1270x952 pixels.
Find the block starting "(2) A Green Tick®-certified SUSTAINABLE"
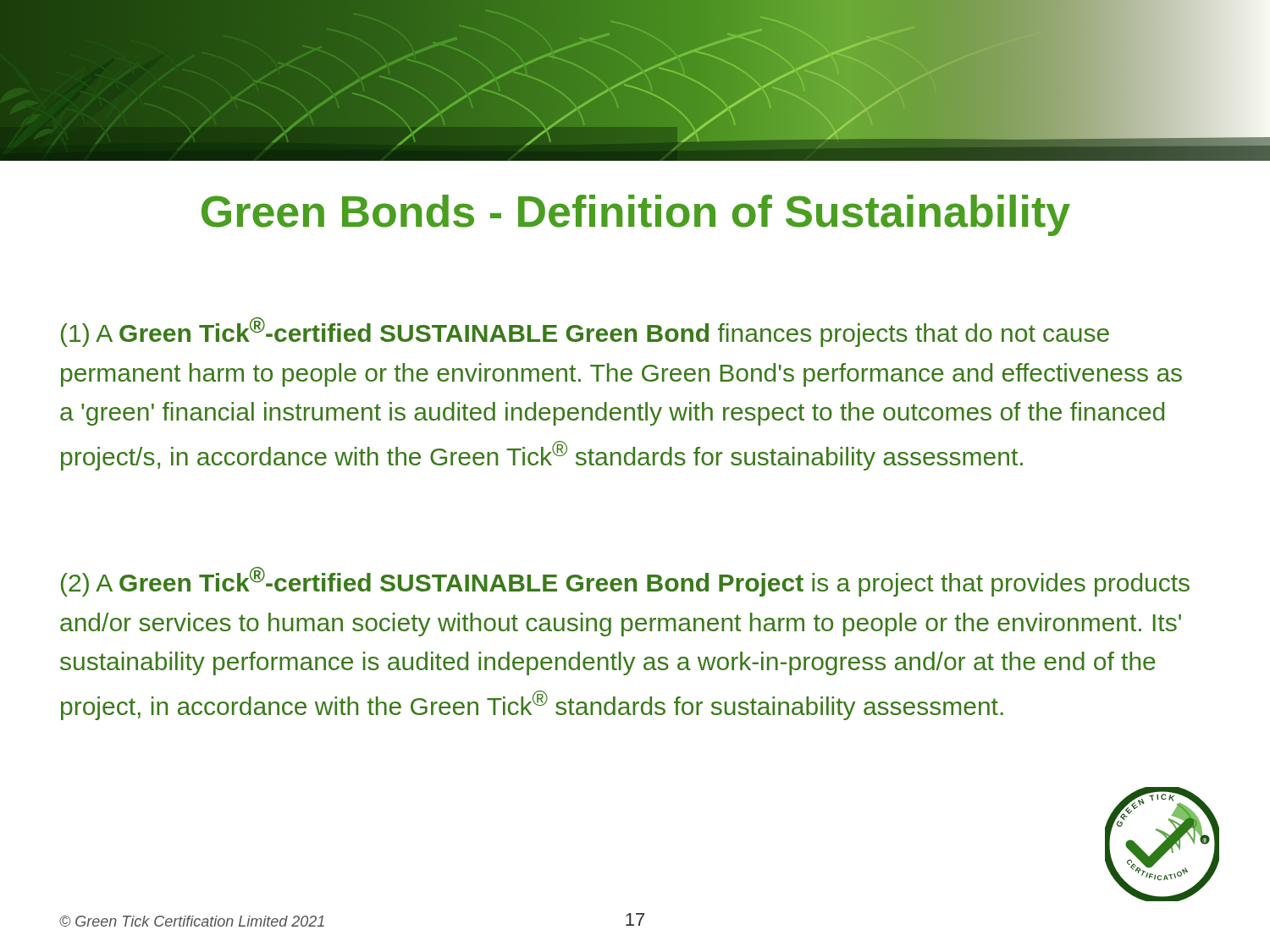point(625,641)
